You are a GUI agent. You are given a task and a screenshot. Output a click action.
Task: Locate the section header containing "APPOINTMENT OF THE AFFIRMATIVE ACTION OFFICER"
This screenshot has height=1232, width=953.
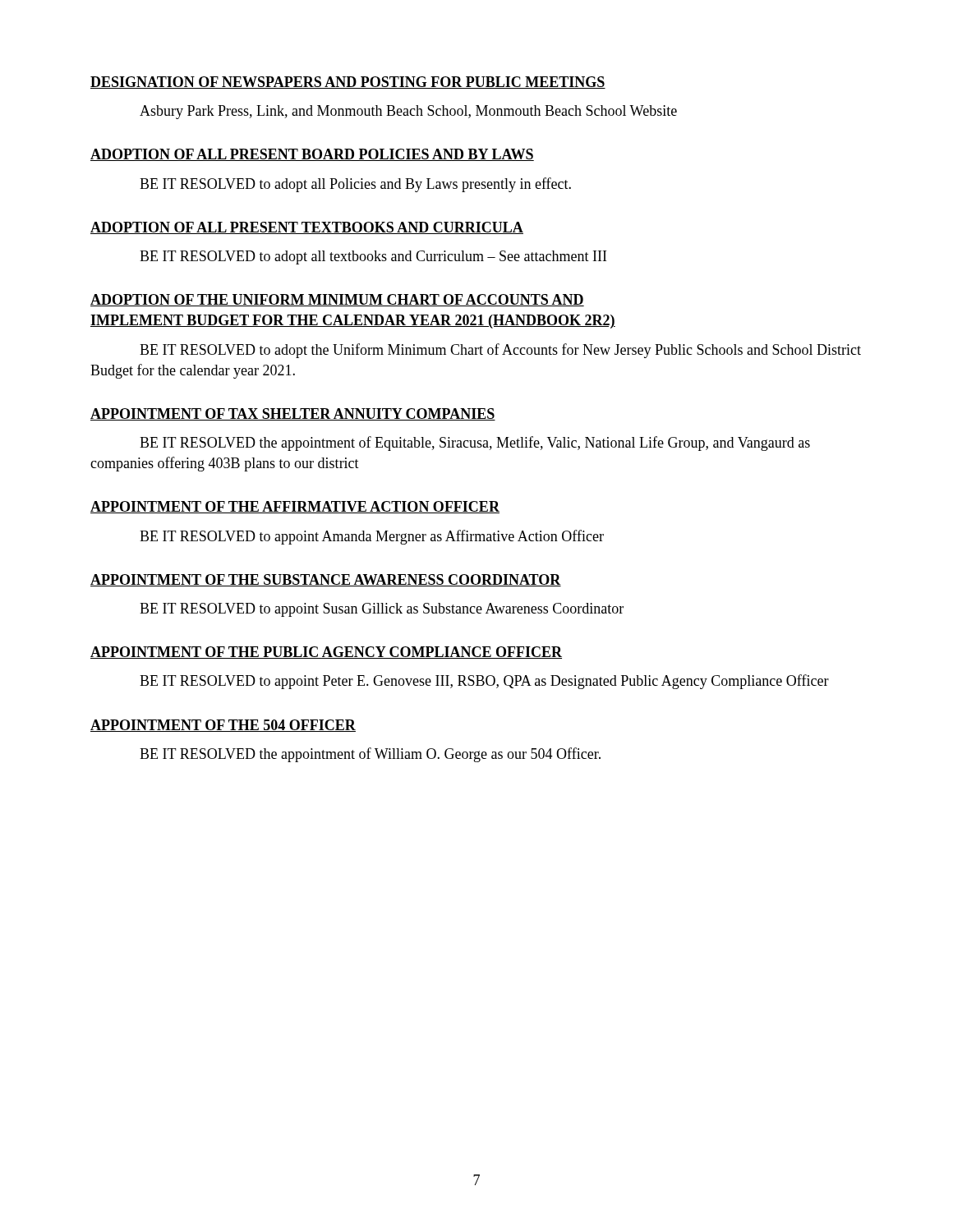[295, 507]
